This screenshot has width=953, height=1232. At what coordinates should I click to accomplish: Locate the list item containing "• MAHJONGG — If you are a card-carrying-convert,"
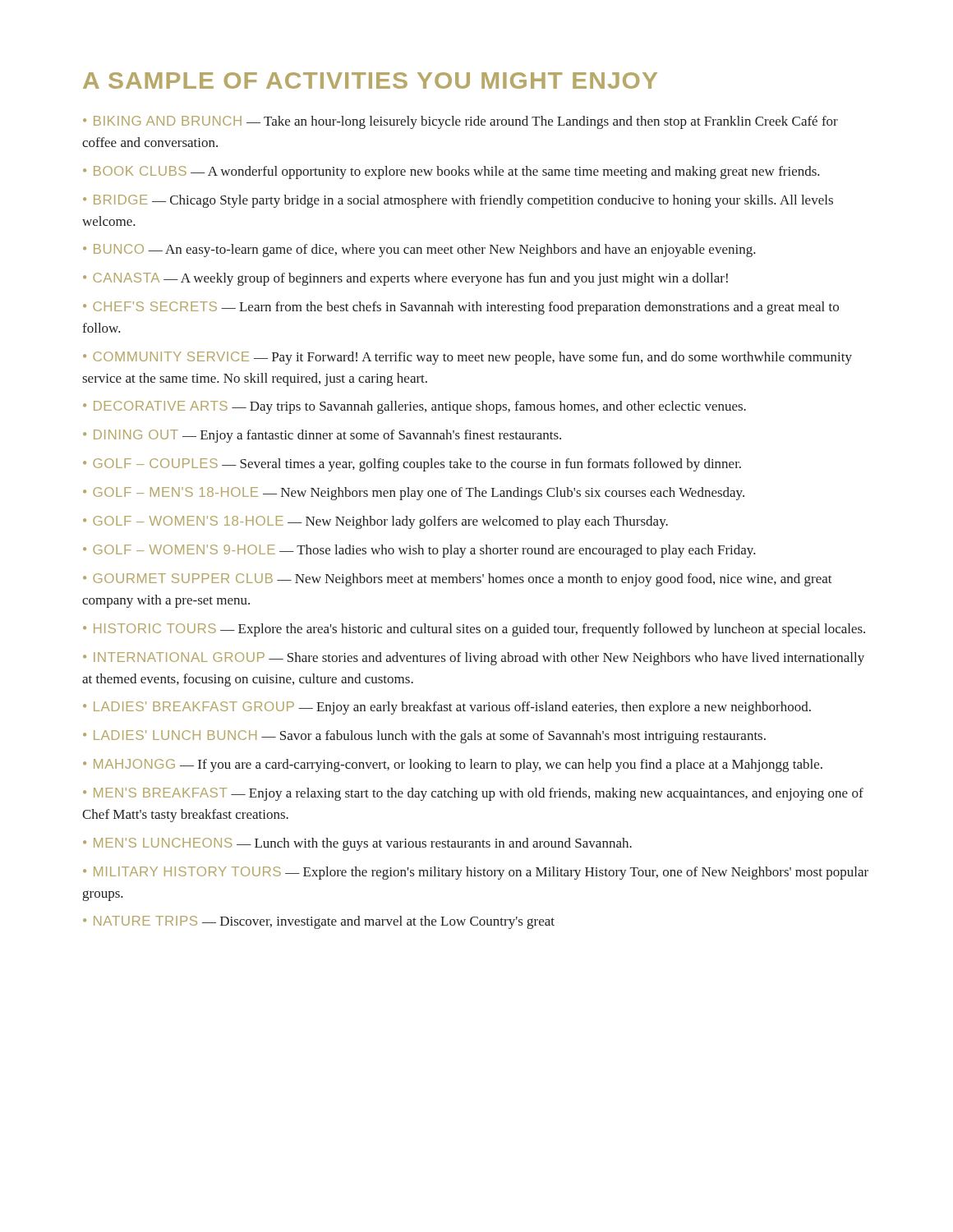tap(453, 764)
